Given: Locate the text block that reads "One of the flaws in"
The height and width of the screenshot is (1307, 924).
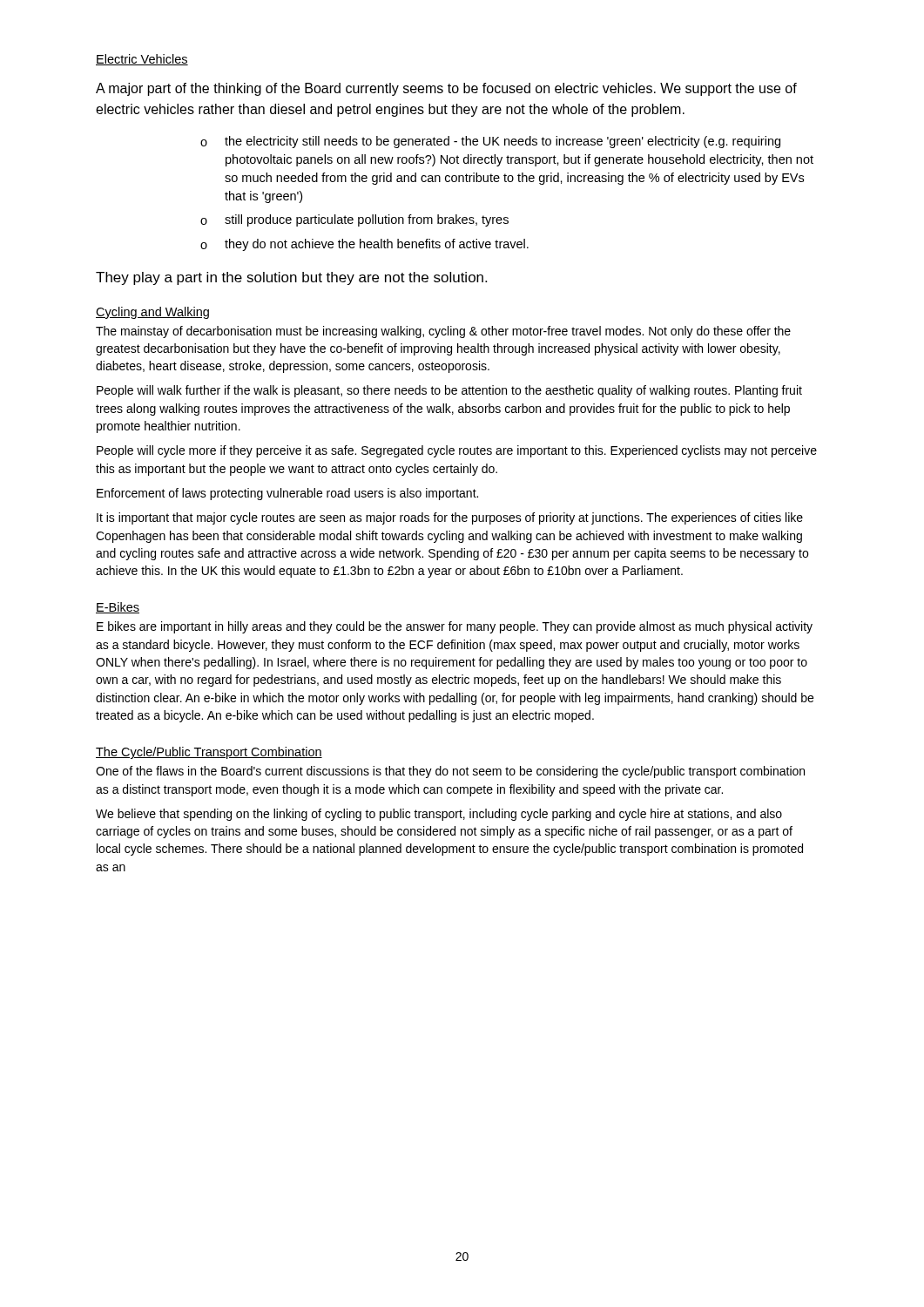Looking at the screenshot, I should click(x=451, y=780).
